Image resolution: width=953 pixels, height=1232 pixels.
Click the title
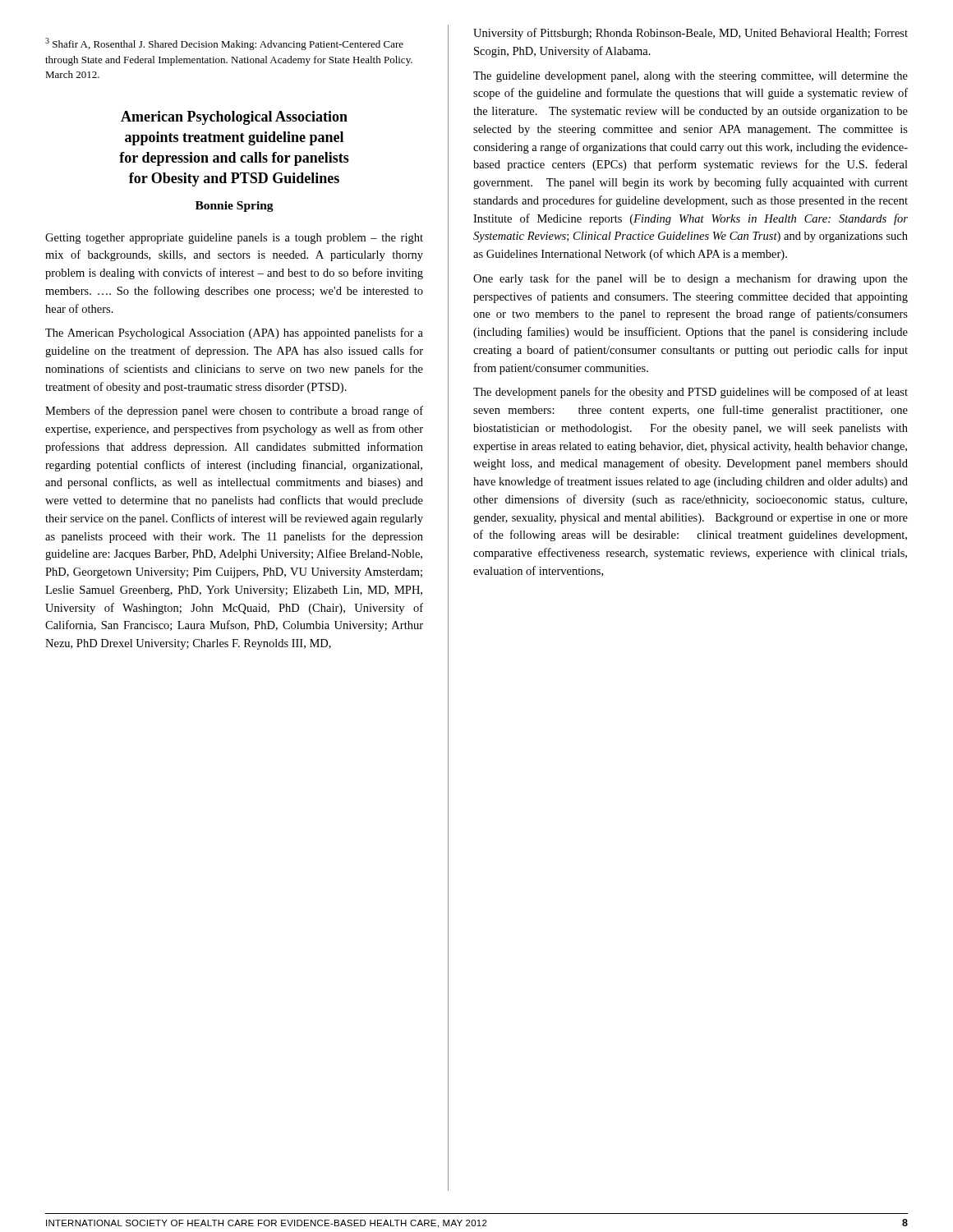(234, 148)
